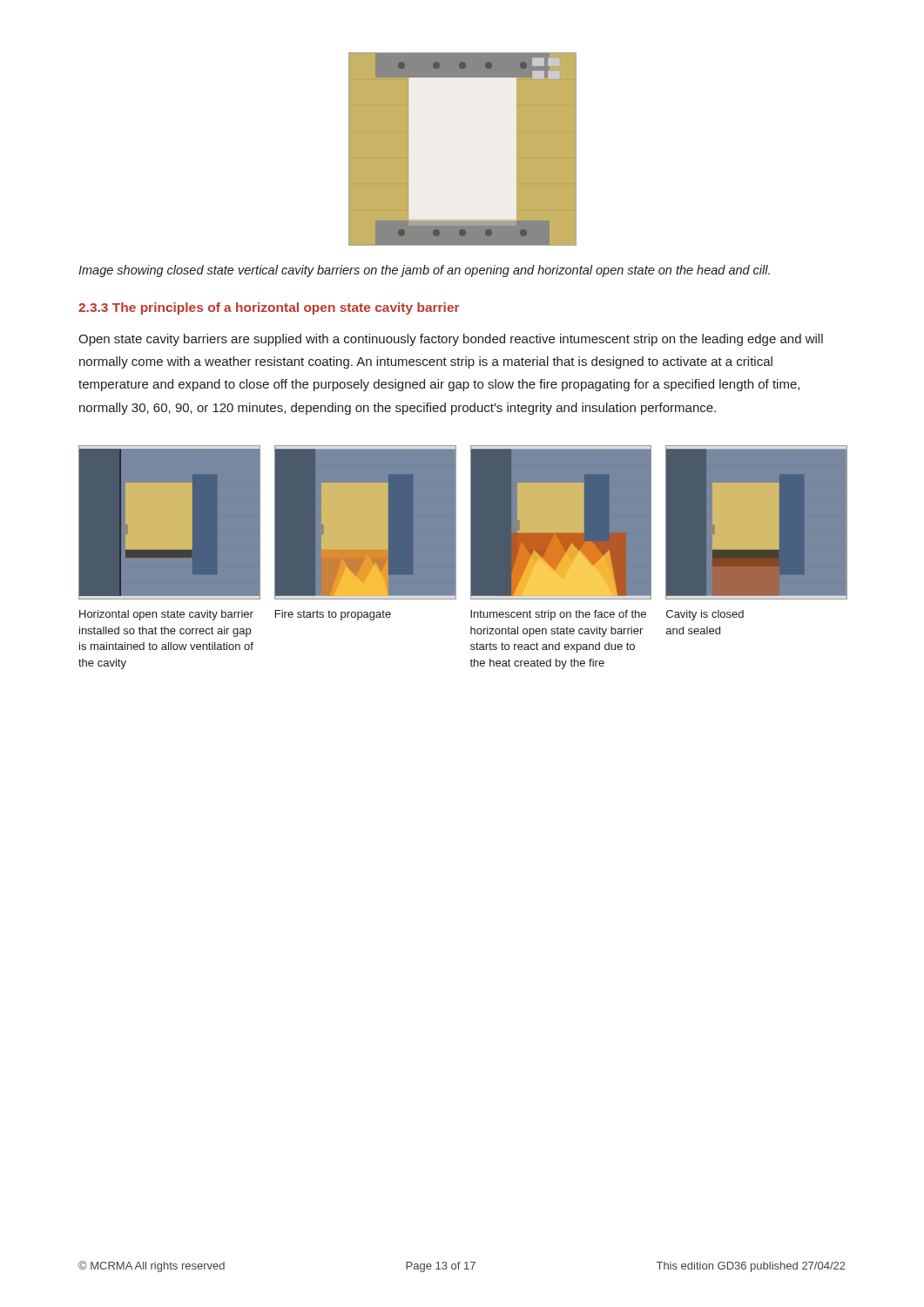Click on the block starting "Cavity is closedand sealed"
Viewport: 924px width, 1307px height.
pos(705,622)
